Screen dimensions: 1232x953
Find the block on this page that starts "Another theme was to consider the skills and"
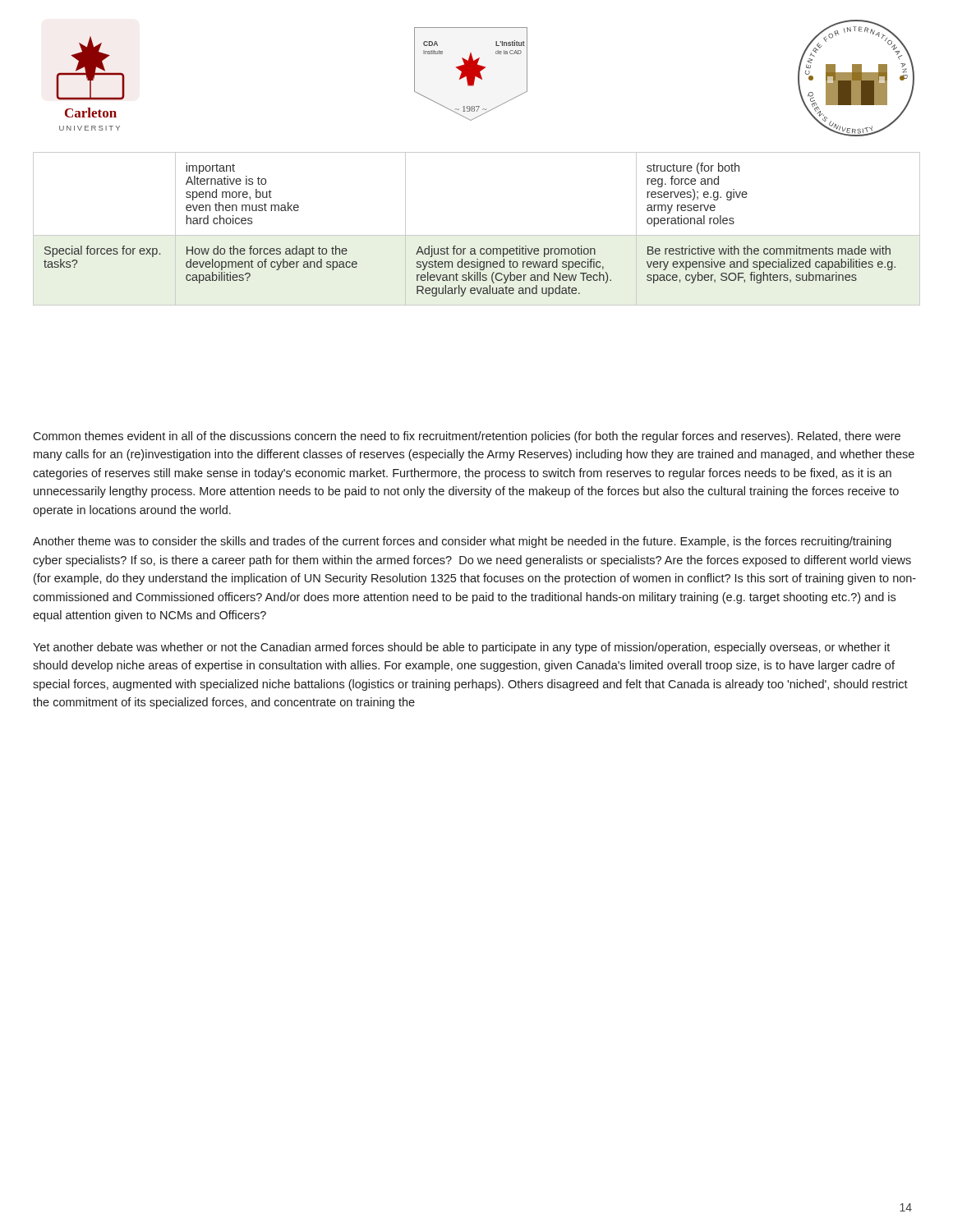pyautogui.click(x=475, y=578)
